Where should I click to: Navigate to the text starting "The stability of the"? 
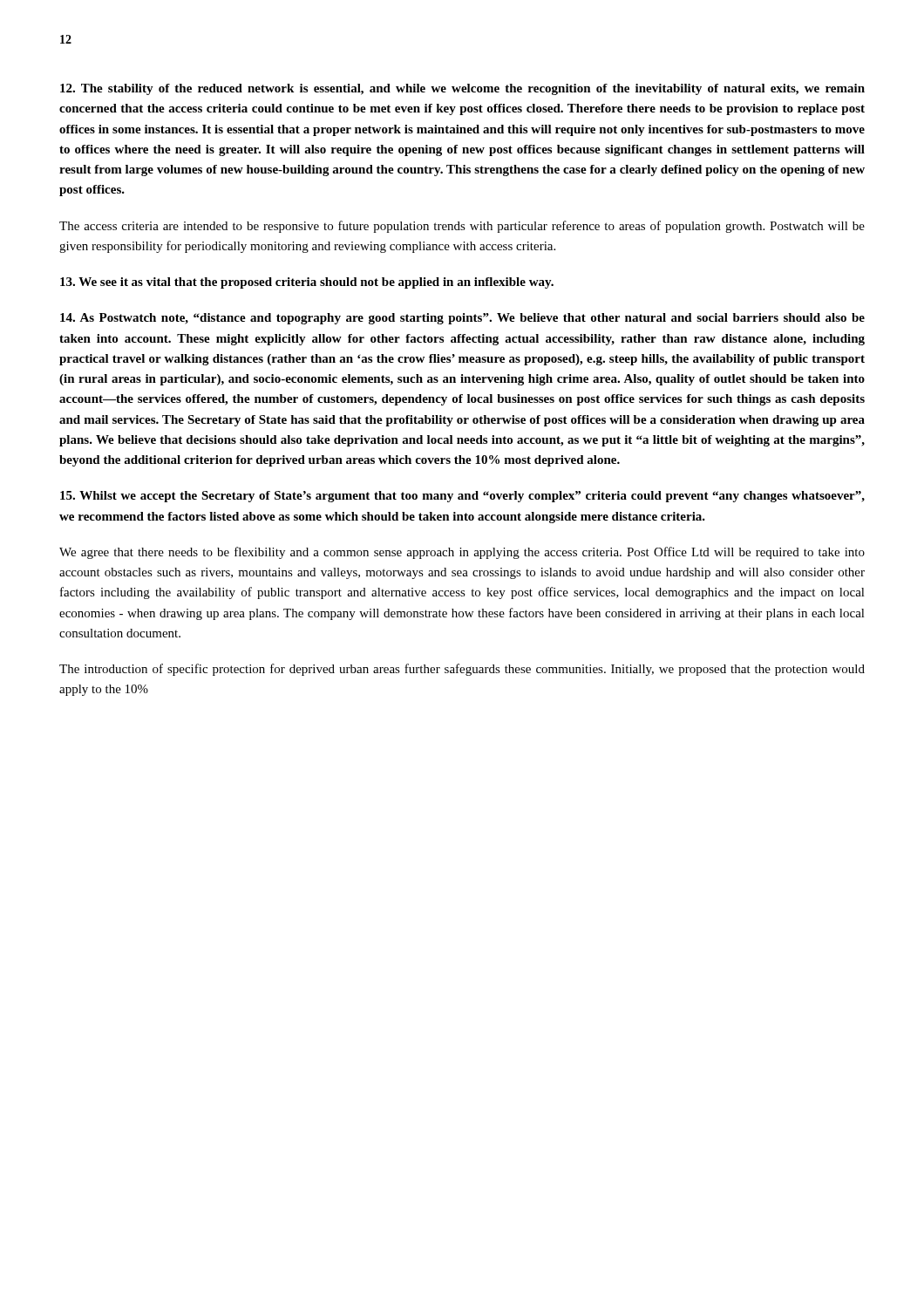tap(462, 139)
